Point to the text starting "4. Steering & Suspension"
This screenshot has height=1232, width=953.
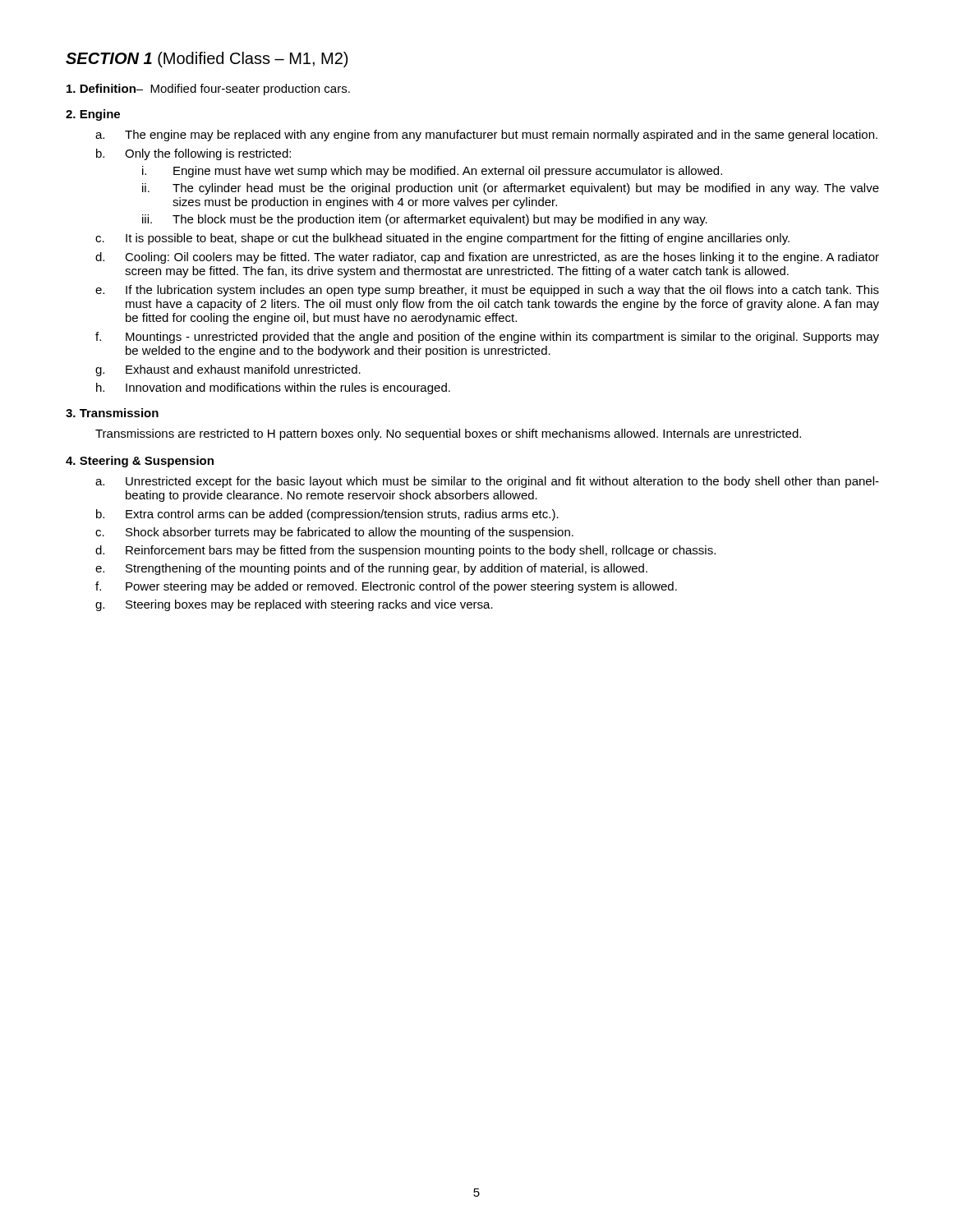click(x=140, y=460)
